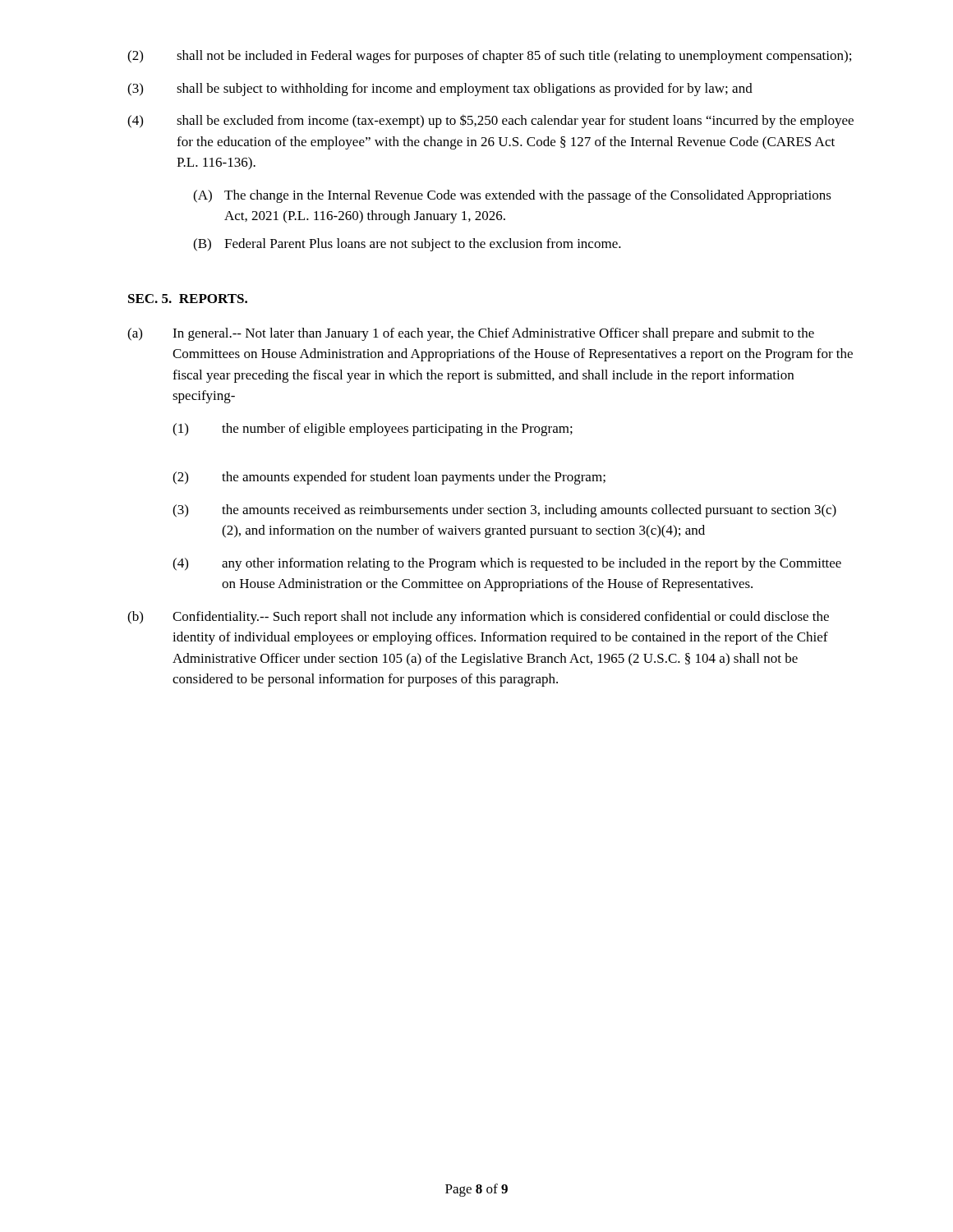
Task: Point to the block beginning "(1) the number of eligible employees participating"
Action: pos(513,428)
